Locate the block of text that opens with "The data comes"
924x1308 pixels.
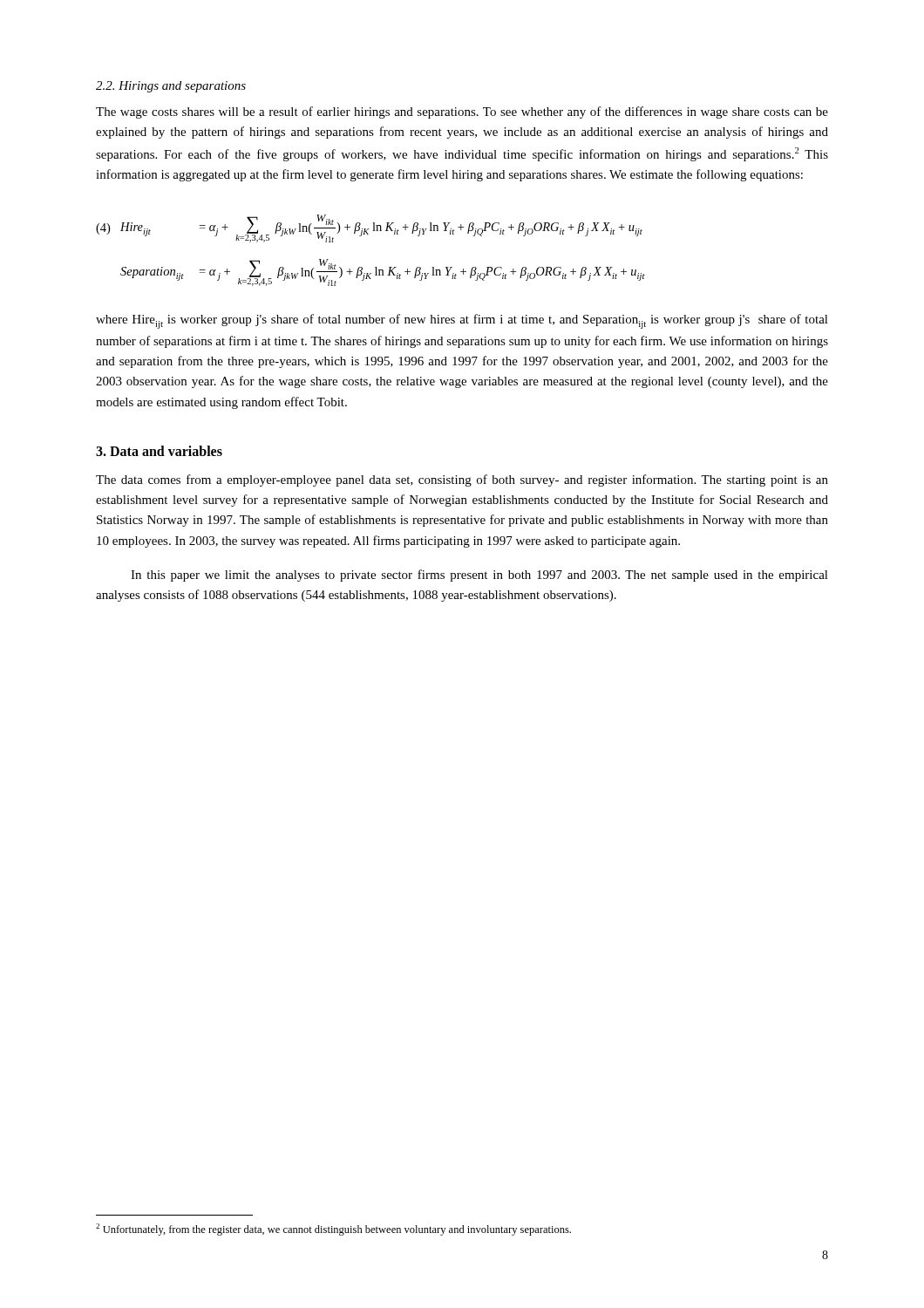462,510
